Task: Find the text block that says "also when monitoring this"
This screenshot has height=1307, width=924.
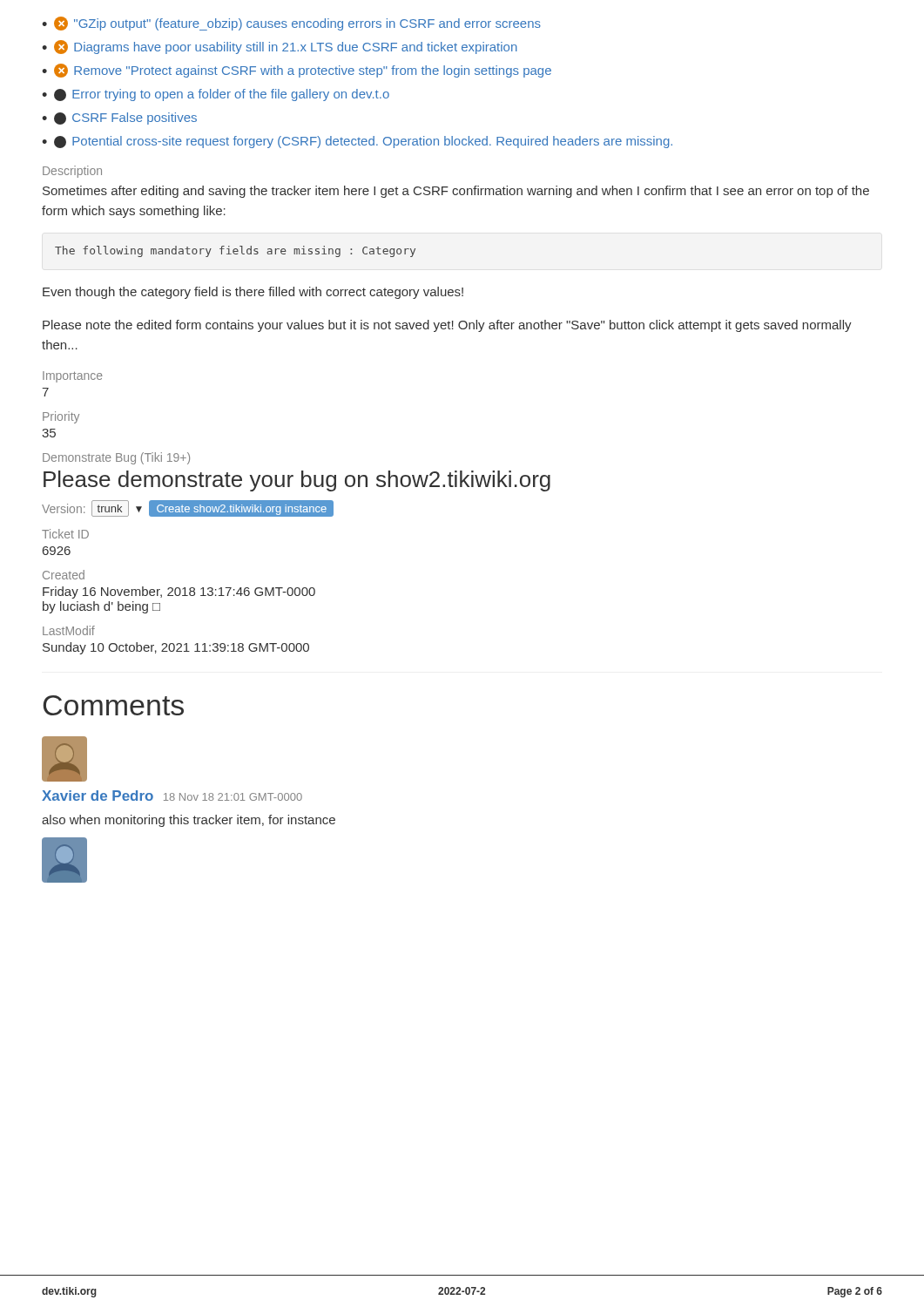Action: click(189, 819)
